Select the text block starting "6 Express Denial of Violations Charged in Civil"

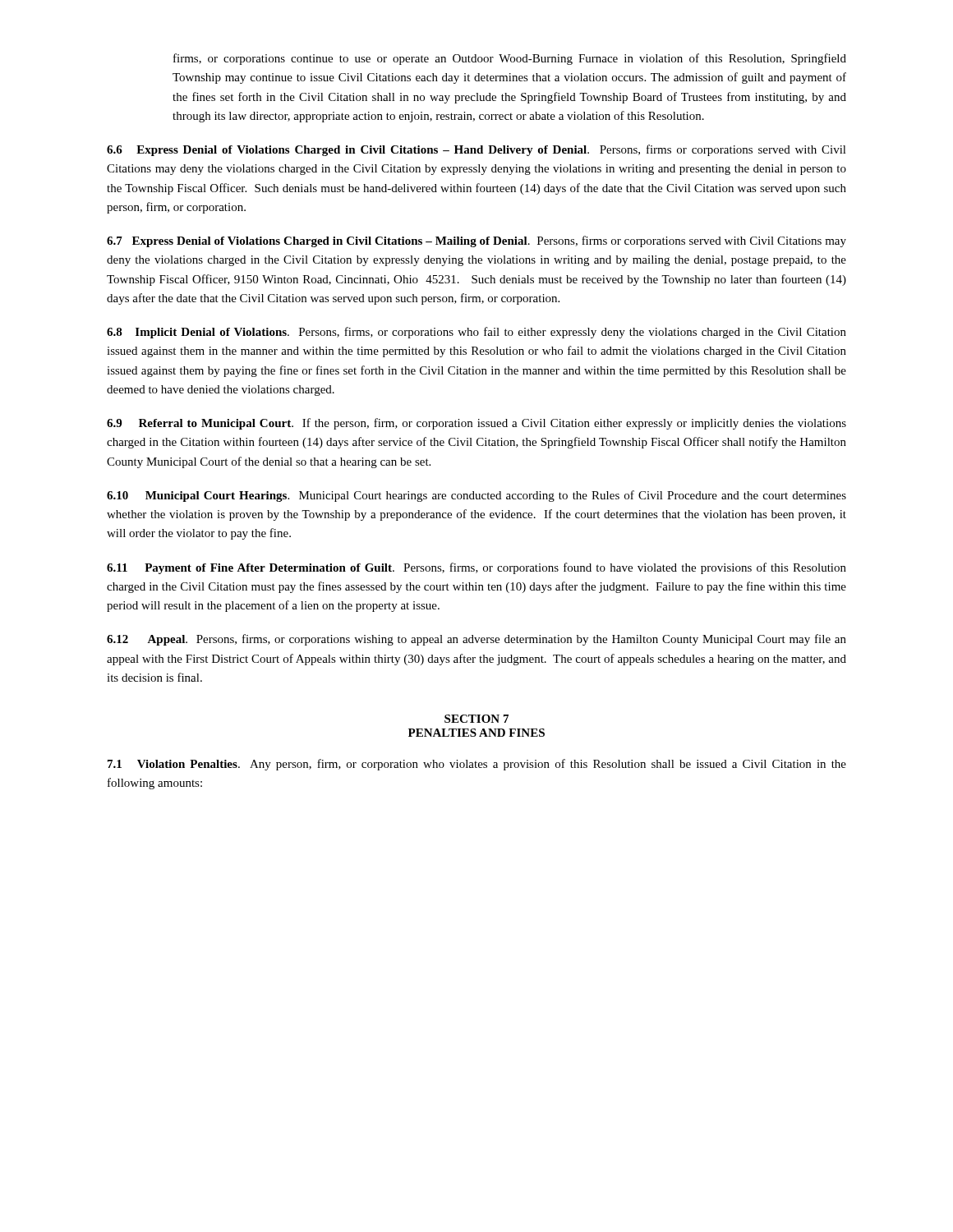click(x=476, y=178)
